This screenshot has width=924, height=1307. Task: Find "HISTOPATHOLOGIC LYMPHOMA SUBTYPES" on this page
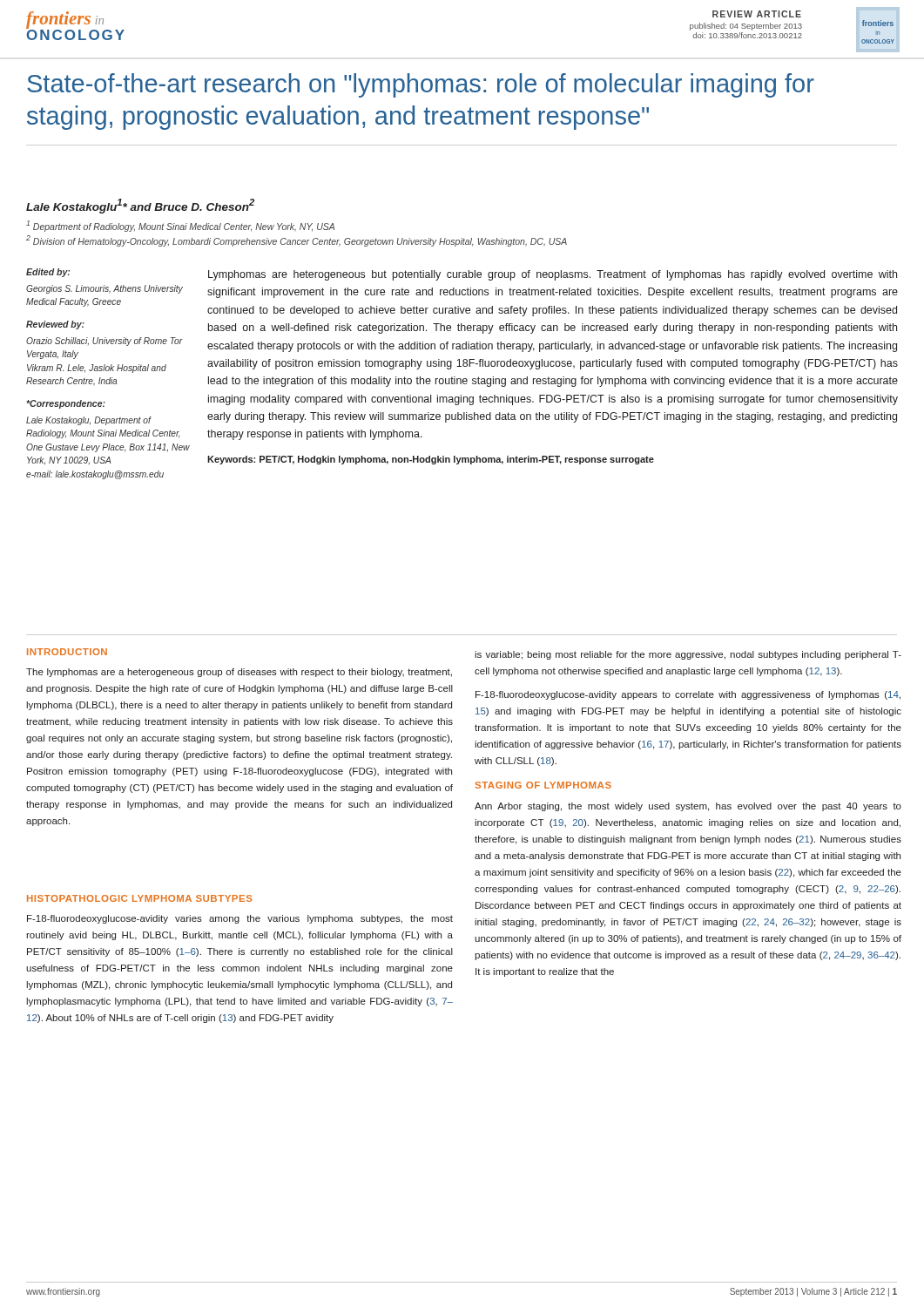coord(140,898)
